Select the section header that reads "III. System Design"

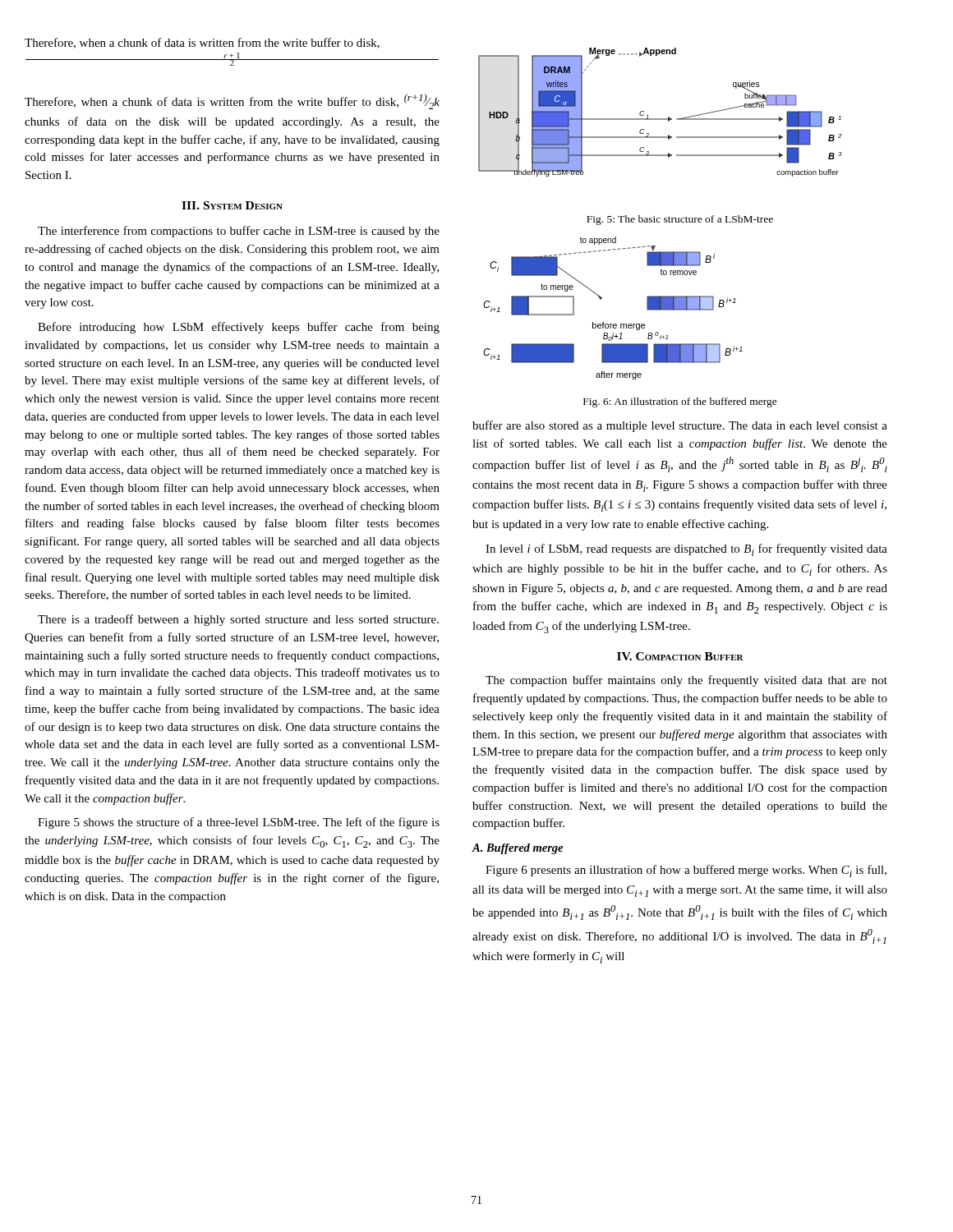232,205
